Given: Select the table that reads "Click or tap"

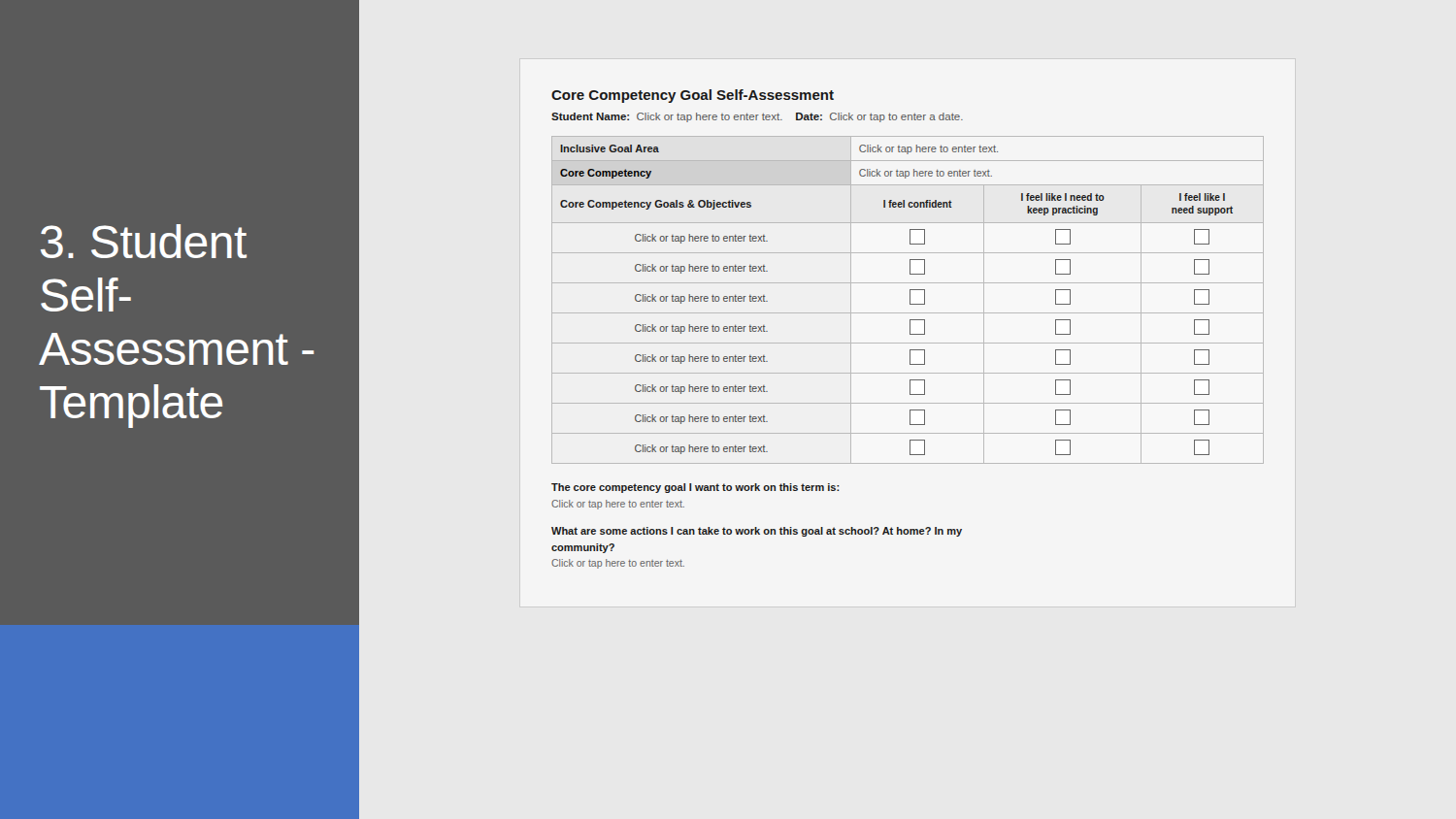Looking at the screenshot, I should (908, 300).
